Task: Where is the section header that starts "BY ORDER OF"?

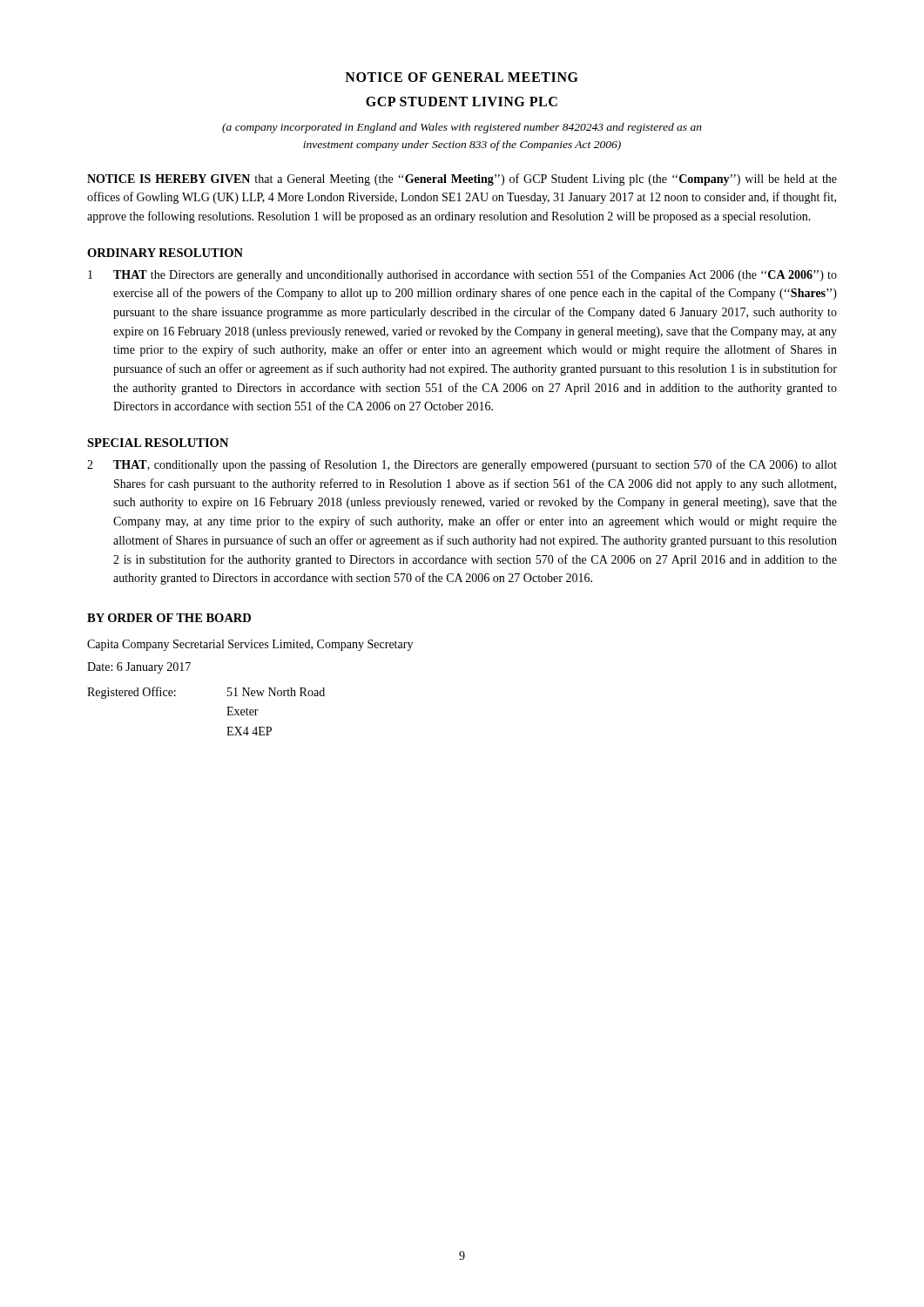Action: pos(169,618)
